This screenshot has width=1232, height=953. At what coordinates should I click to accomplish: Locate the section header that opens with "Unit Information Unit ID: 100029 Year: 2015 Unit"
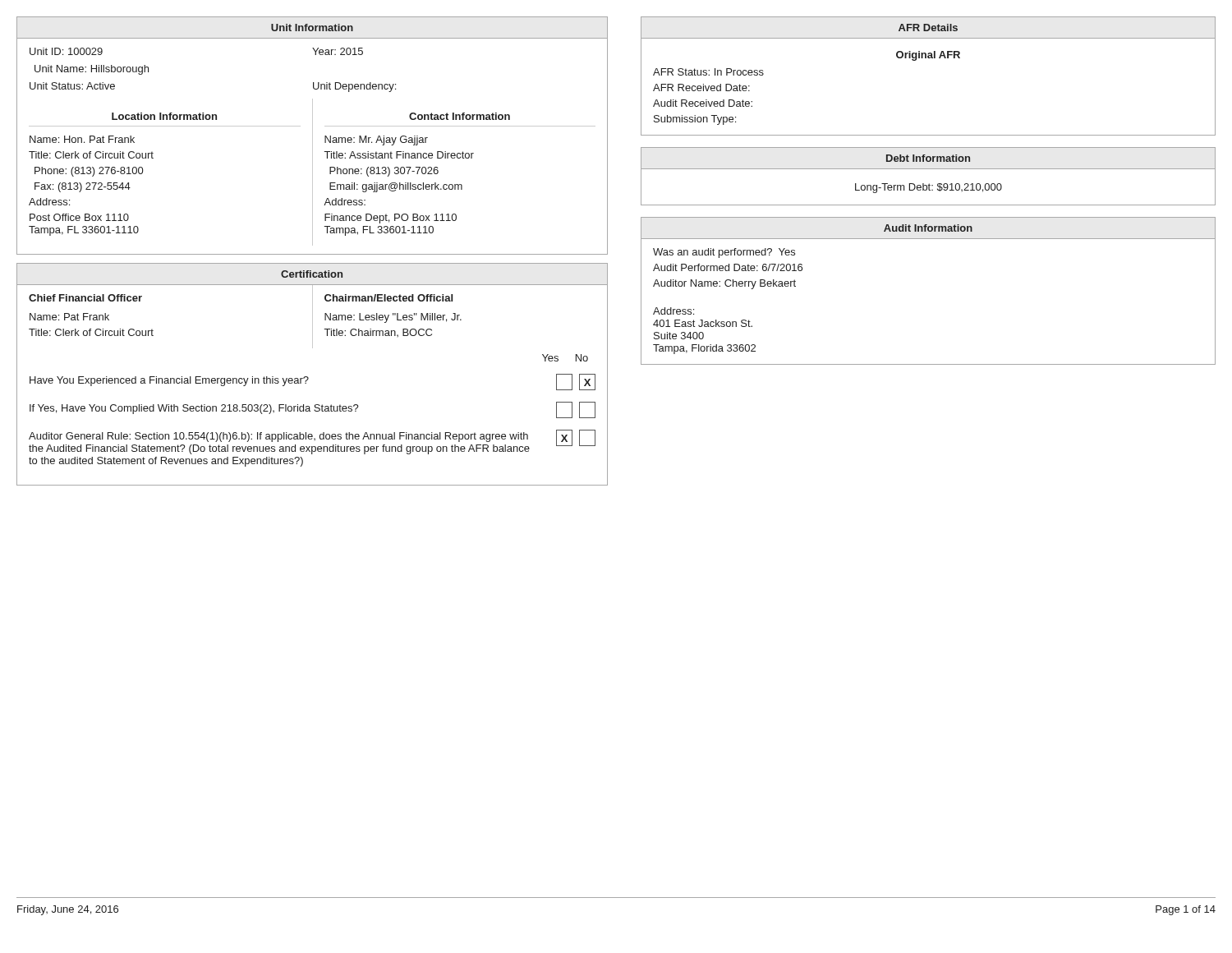point(312,136)
